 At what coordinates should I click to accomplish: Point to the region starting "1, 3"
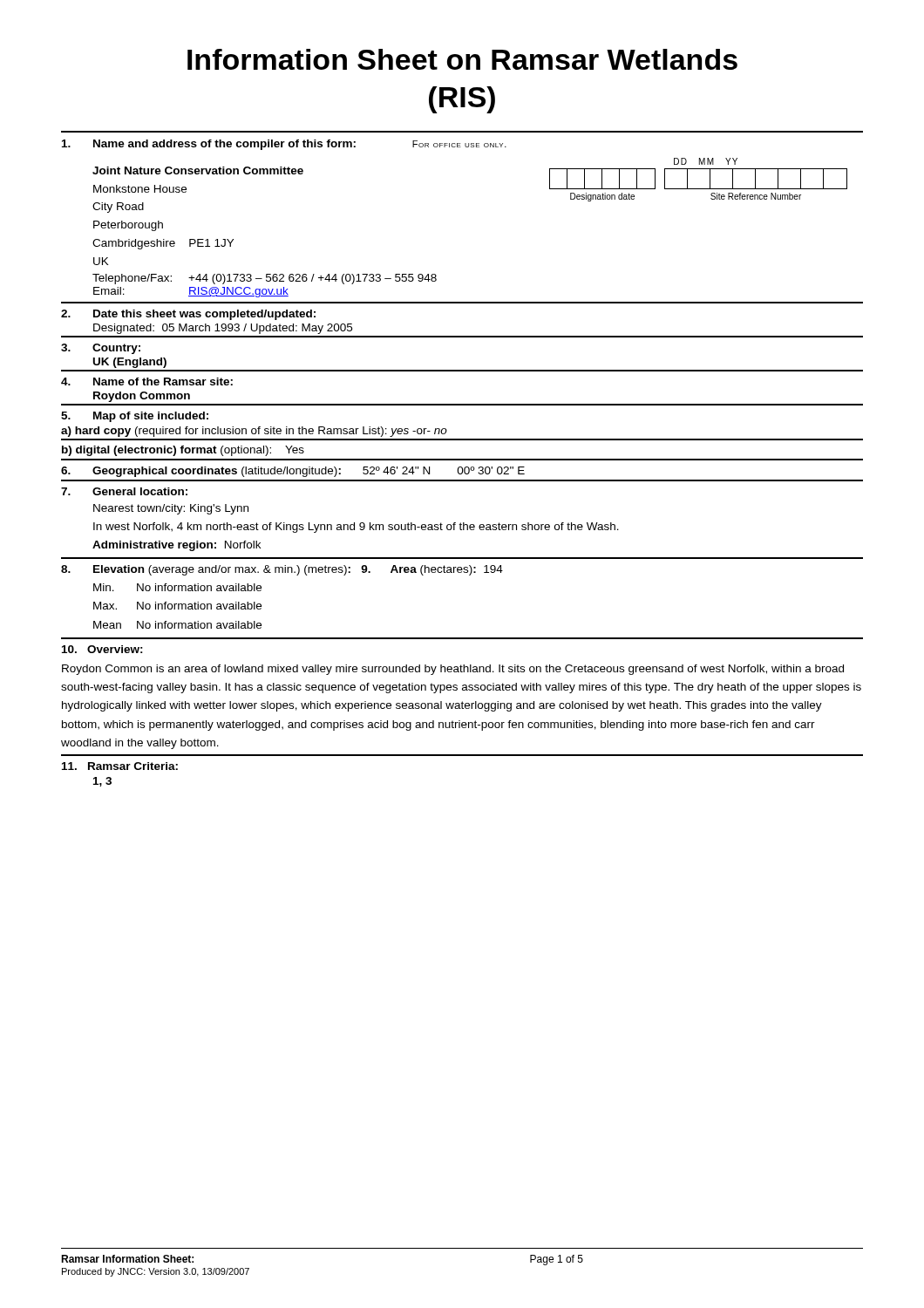point(102,781)
